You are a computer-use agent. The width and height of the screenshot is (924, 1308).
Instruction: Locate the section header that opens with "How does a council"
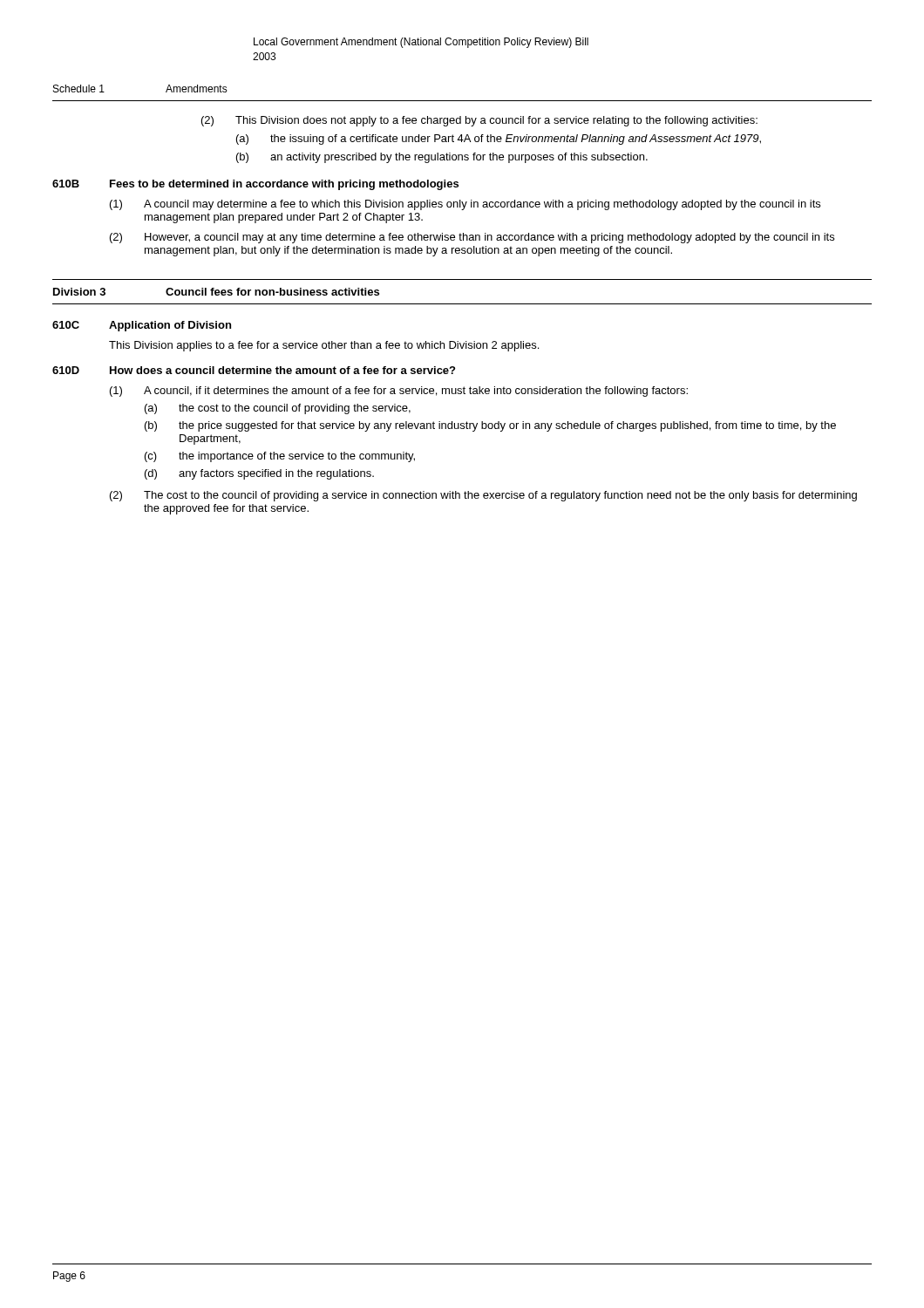[x=282, y=370]
